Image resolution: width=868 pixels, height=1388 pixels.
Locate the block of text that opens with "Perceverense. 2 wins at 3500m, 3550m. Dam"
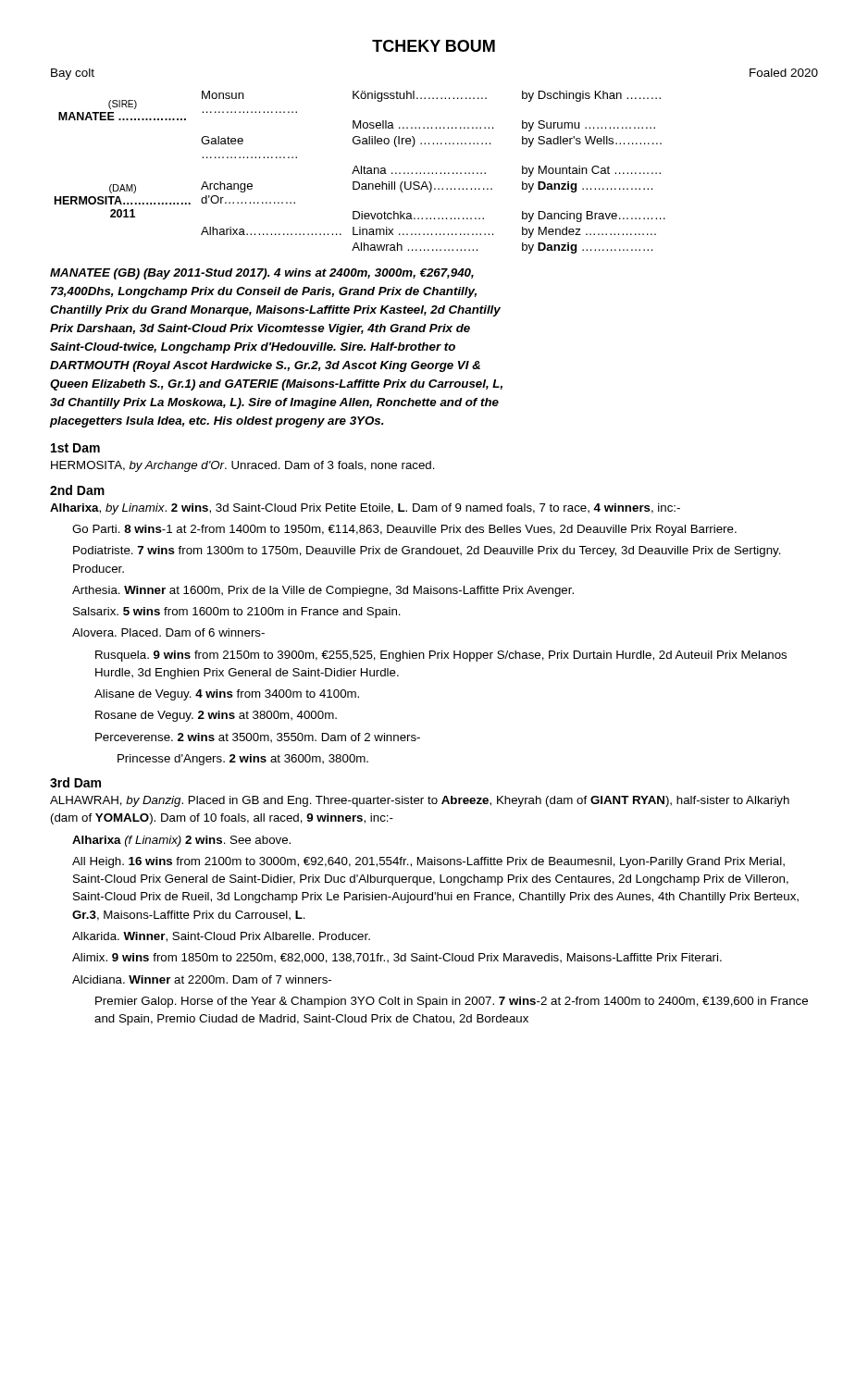click(x=257, y=737)
